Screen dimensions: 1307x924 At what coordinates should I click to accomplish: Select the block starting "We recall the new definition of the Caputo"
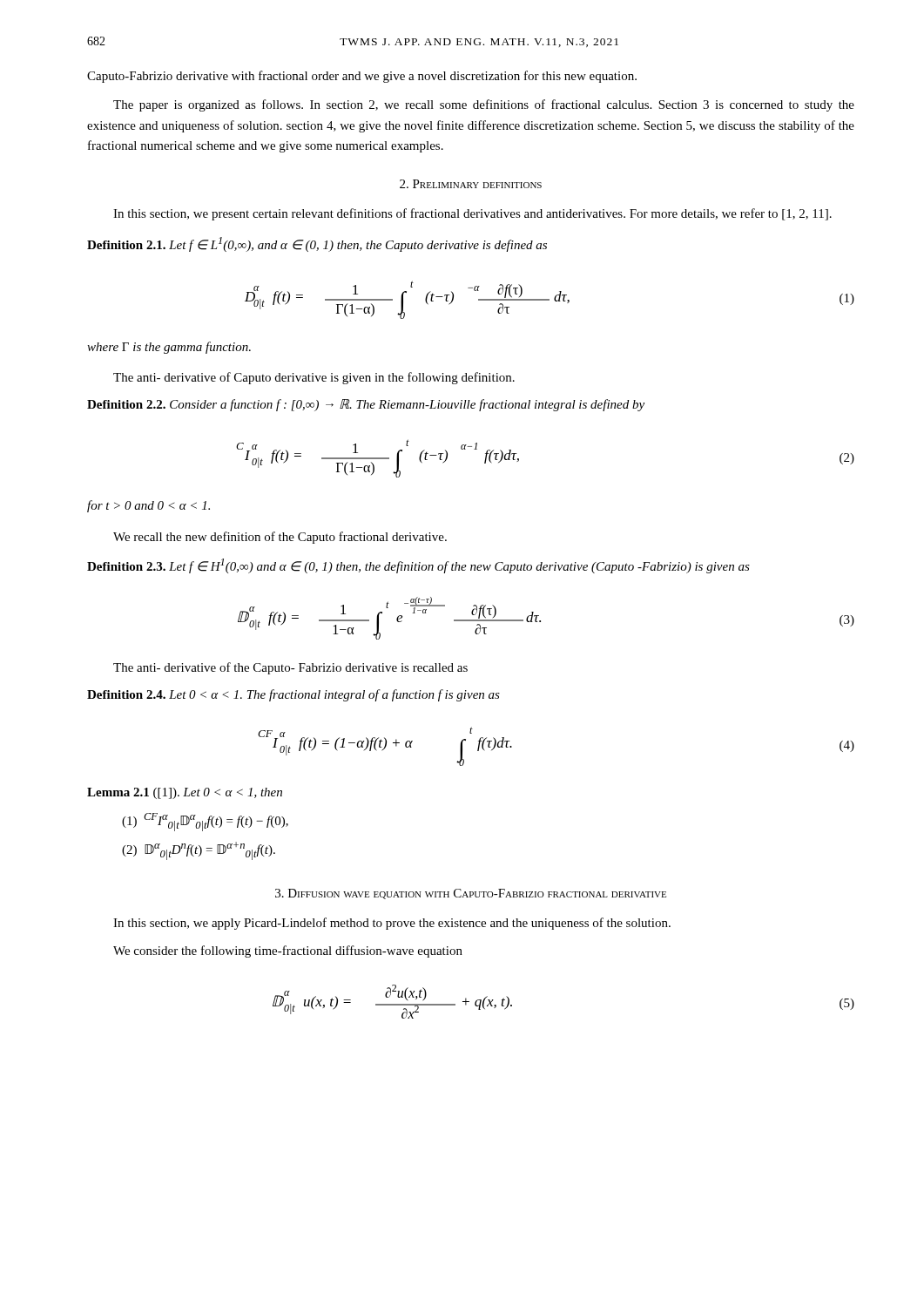[x=280, y=536]
